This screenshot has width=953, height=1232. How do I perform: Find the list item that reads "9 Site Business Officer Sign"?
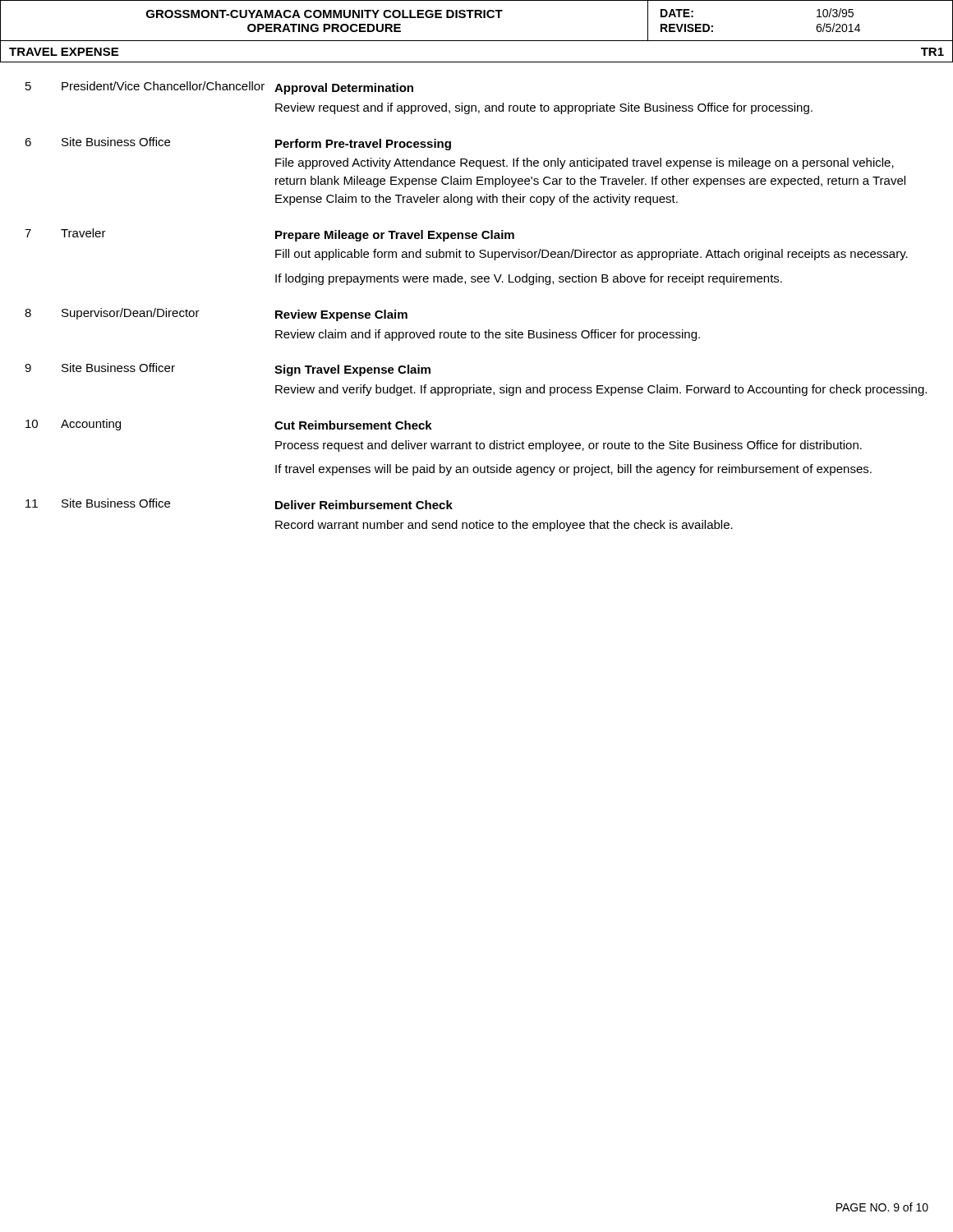click(x=476, y=379)
